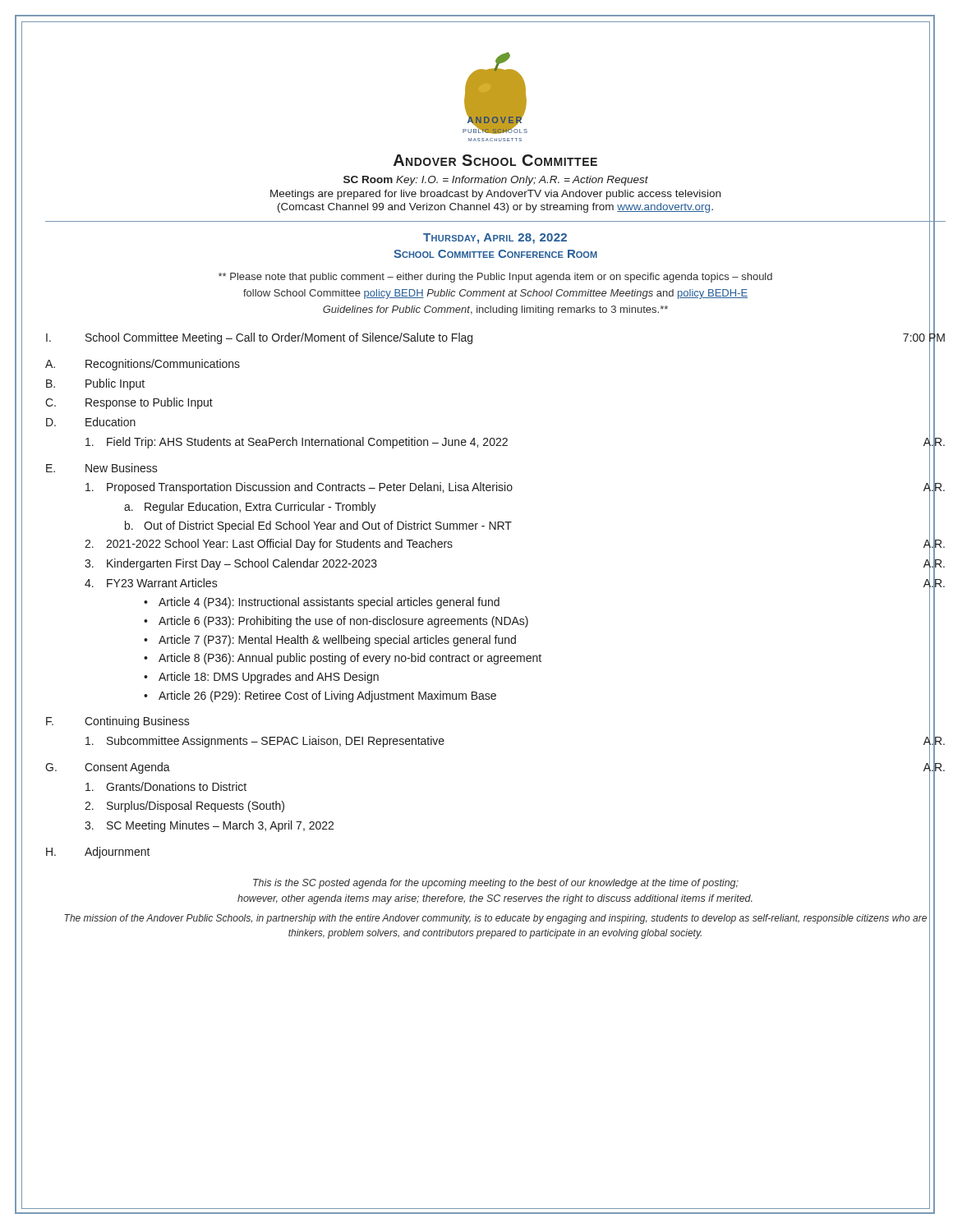The height and width of the screenshot is (1232, 953).
Task: Select the list item that reads "3. SC Meeting"
Action: pyautogui.click(x=209, y=826)
